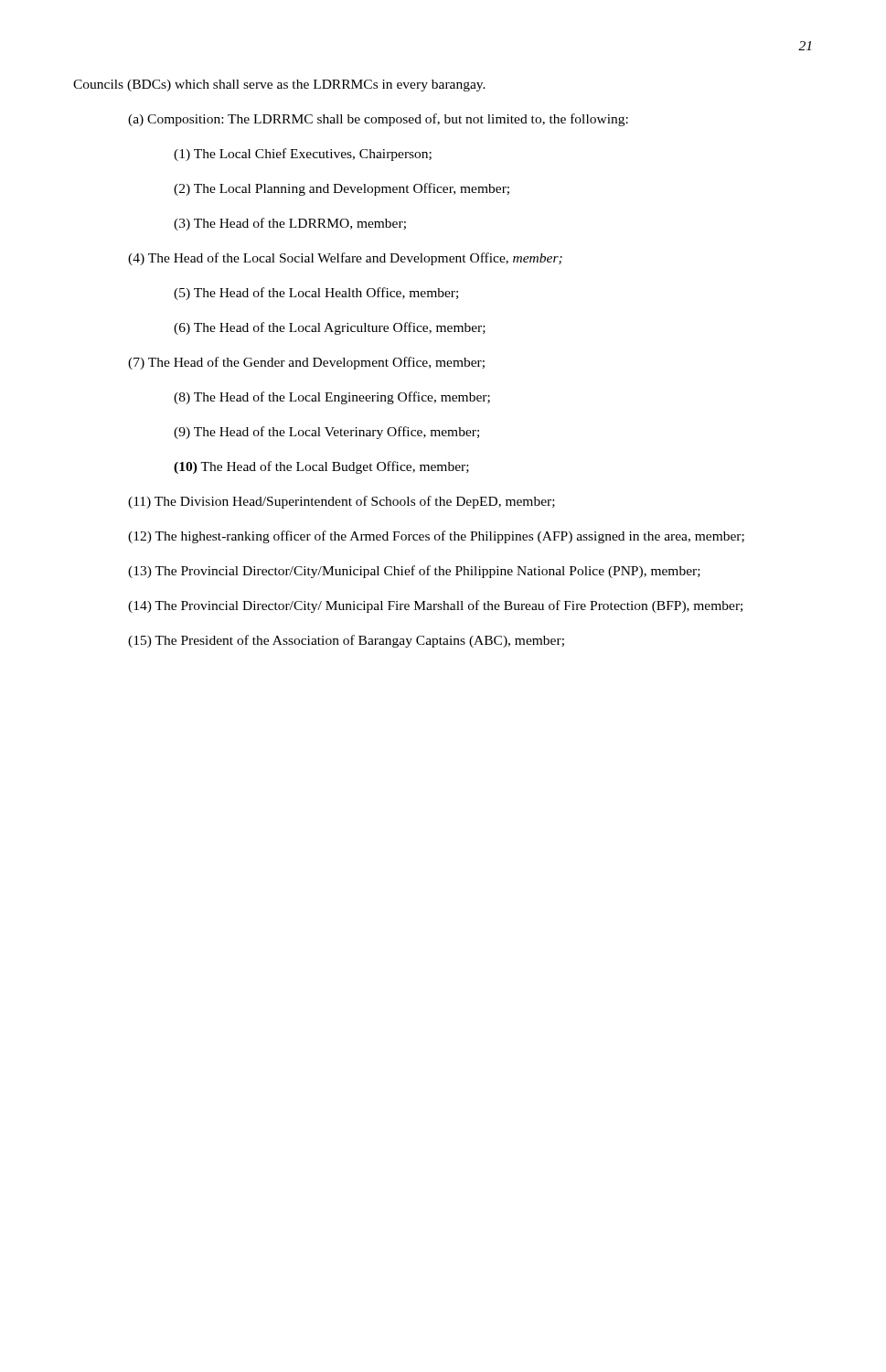Locate the text starting "(5) The Head of the Local Health"
The width and height of the screenshot is (886, 1372).
(x=317, y=292)
